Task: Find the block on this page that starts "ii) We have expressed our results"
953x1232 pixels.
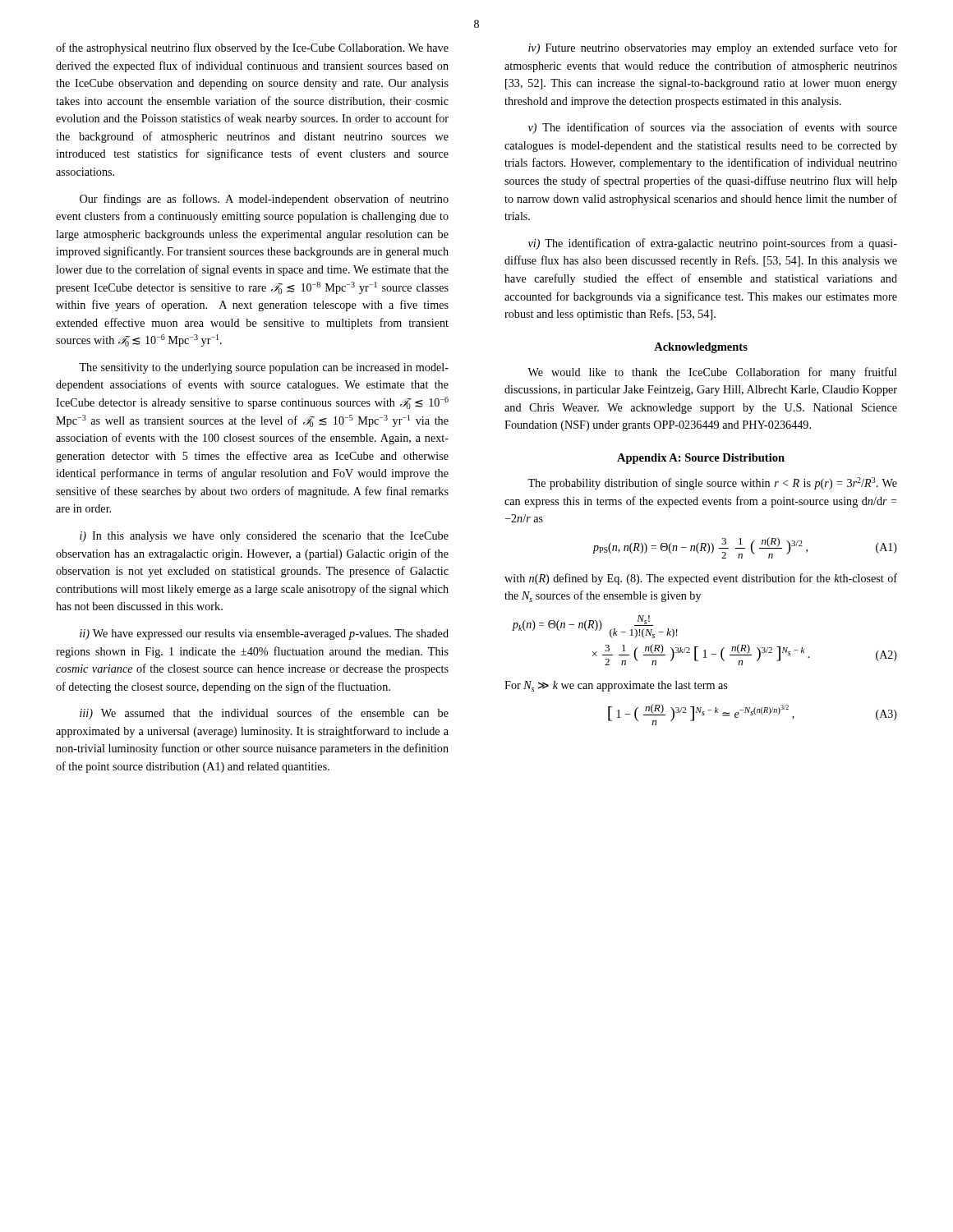Action: (x=252, y=660)
